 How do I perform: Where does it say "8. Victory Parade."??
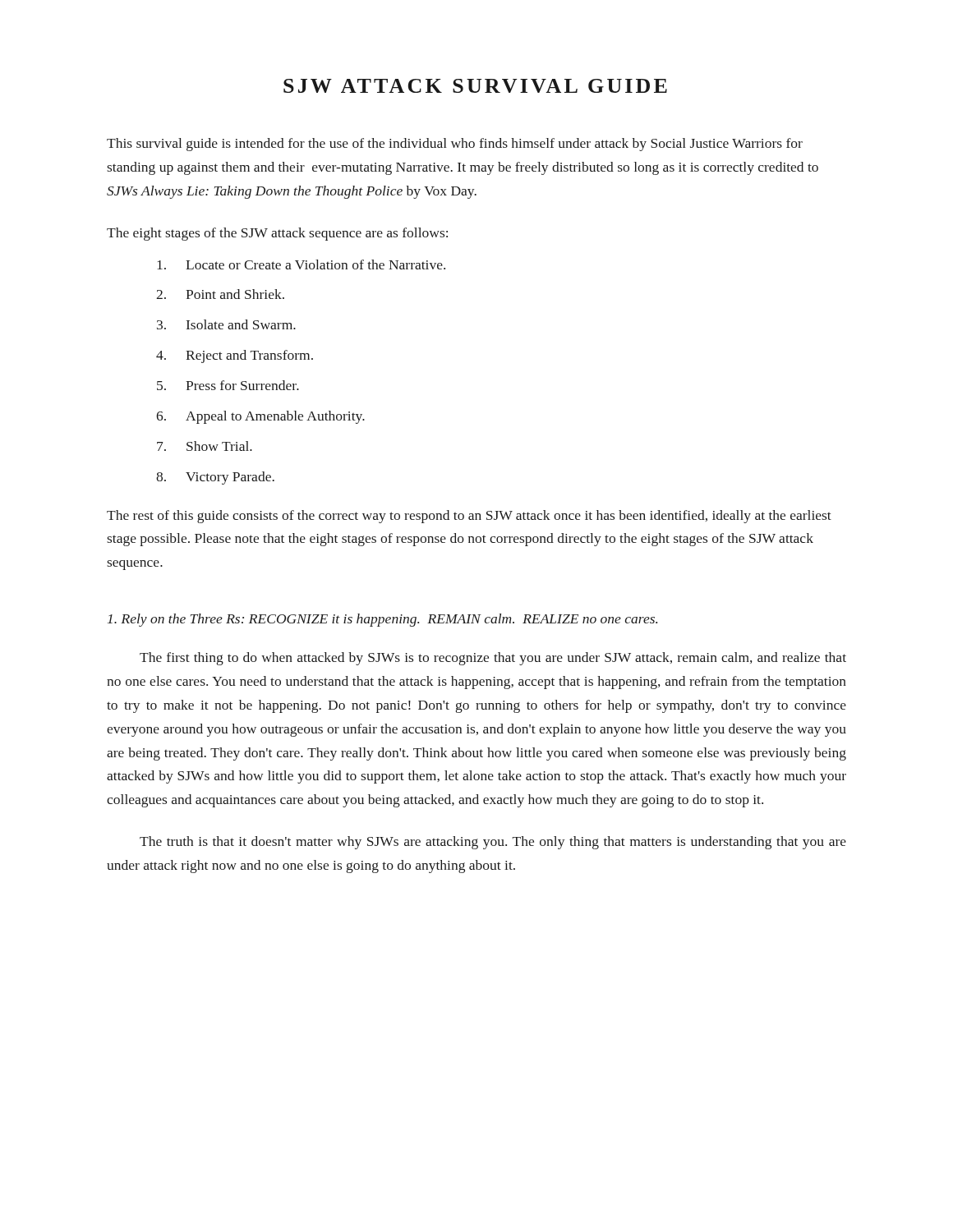[x=215, y=478]
